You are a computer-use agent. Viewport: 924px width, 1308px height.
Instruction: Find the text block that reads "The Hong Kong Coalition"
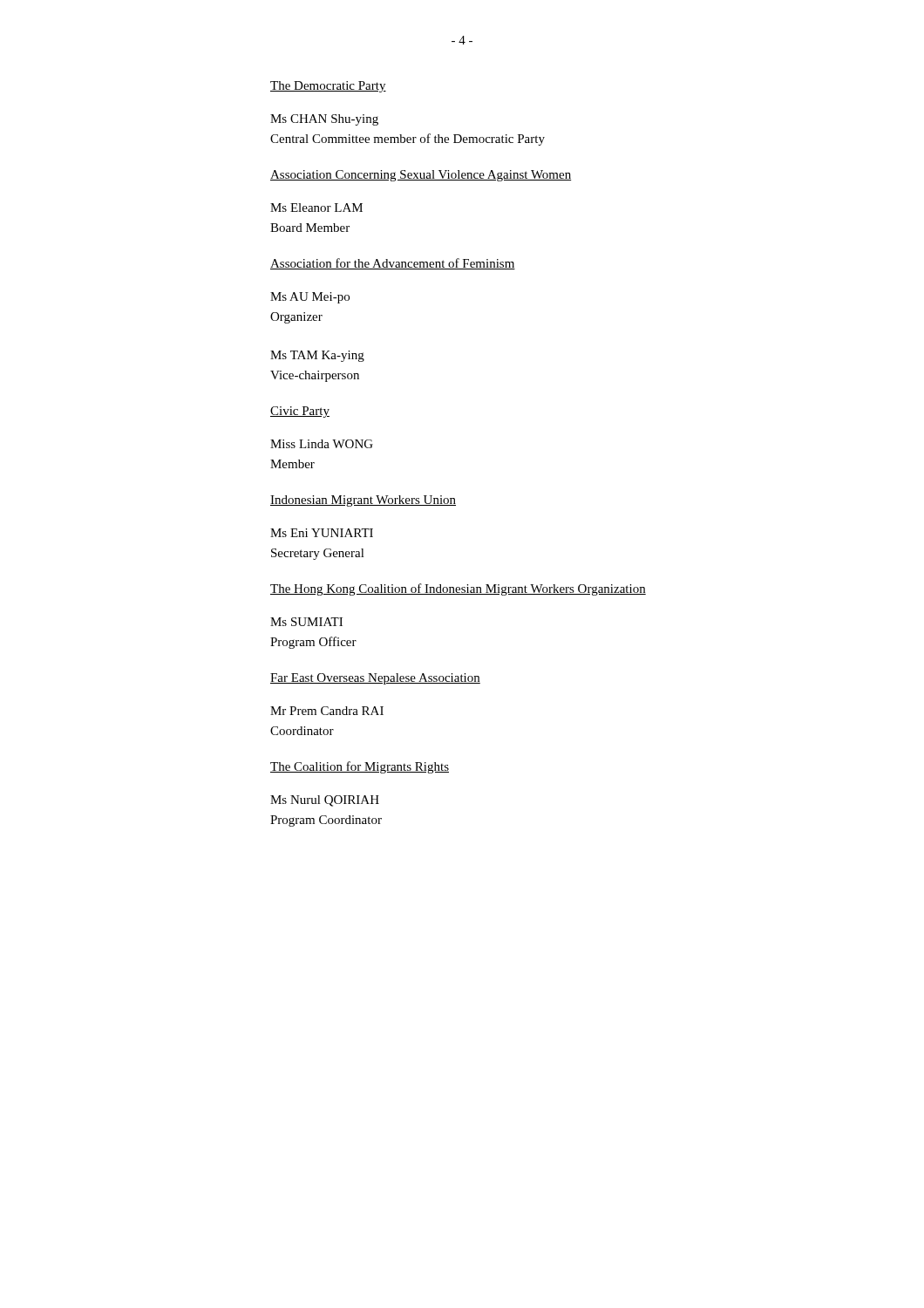coord(458,589)
